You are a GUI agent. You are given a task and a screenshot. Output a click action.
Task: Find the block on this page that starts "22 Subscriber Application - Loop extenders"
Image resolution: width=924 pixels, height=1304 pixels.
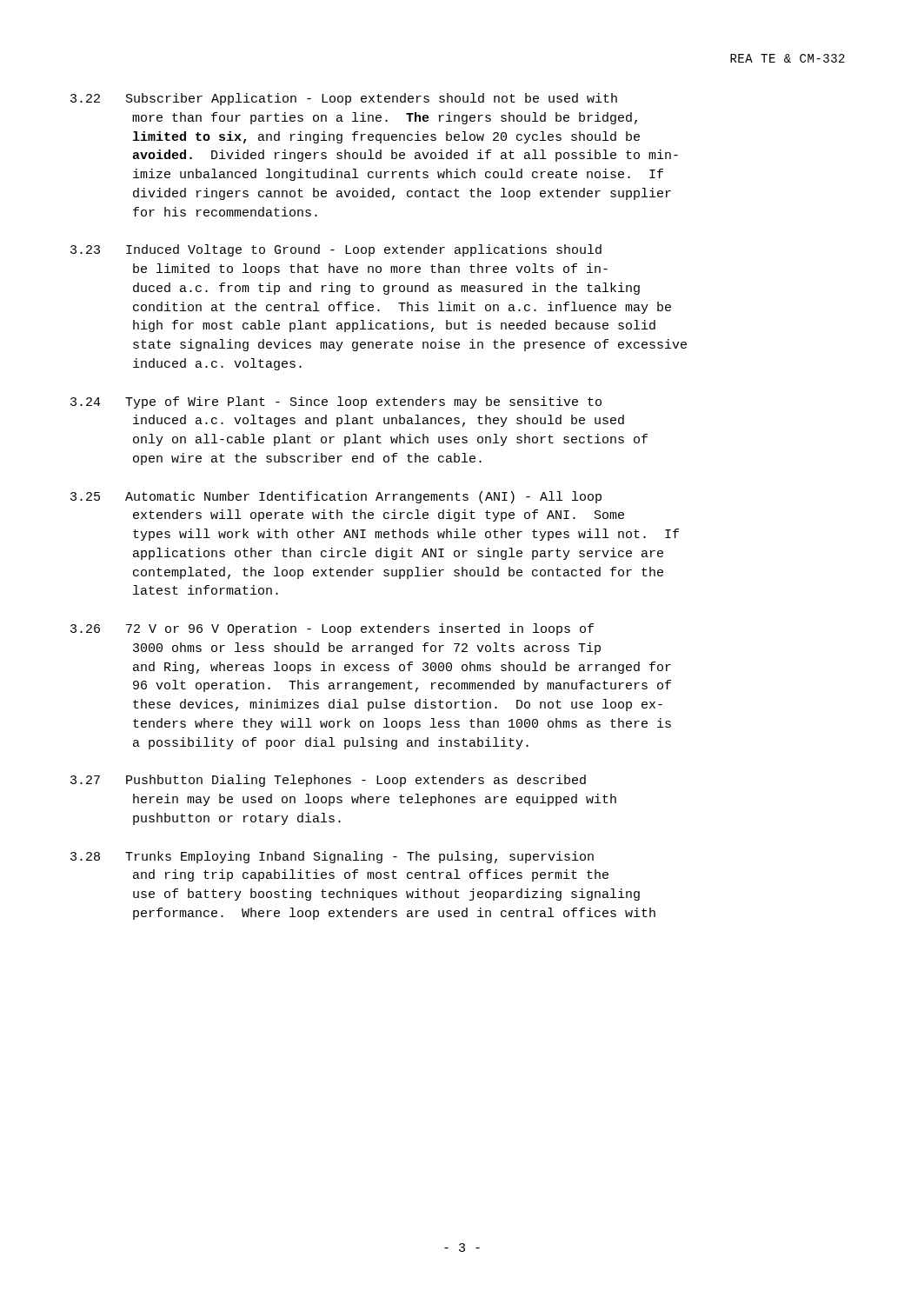pyautogui.click(x=458, y=157)
